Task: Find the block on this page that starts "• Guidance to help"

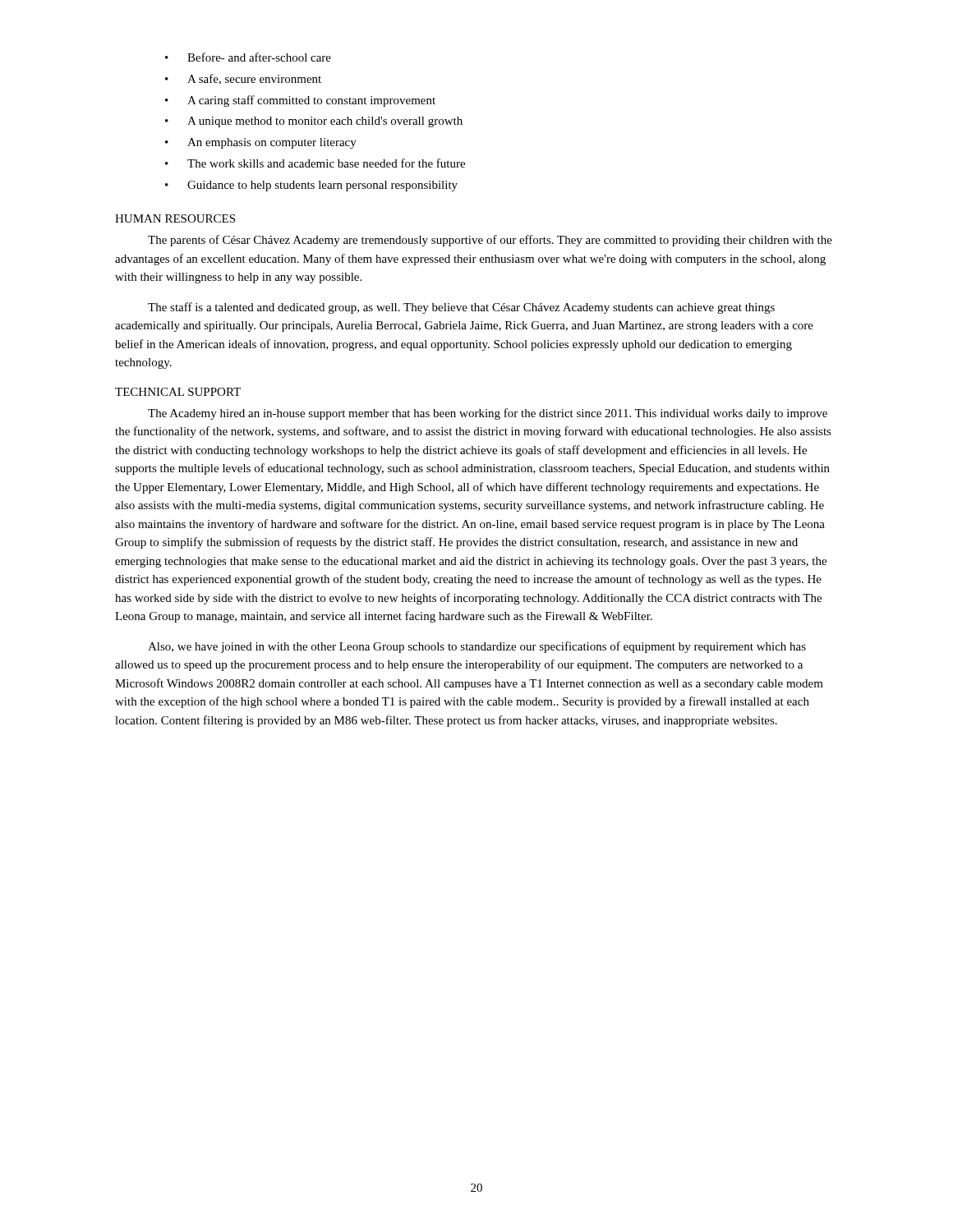Action: click(x=311, y=186)
